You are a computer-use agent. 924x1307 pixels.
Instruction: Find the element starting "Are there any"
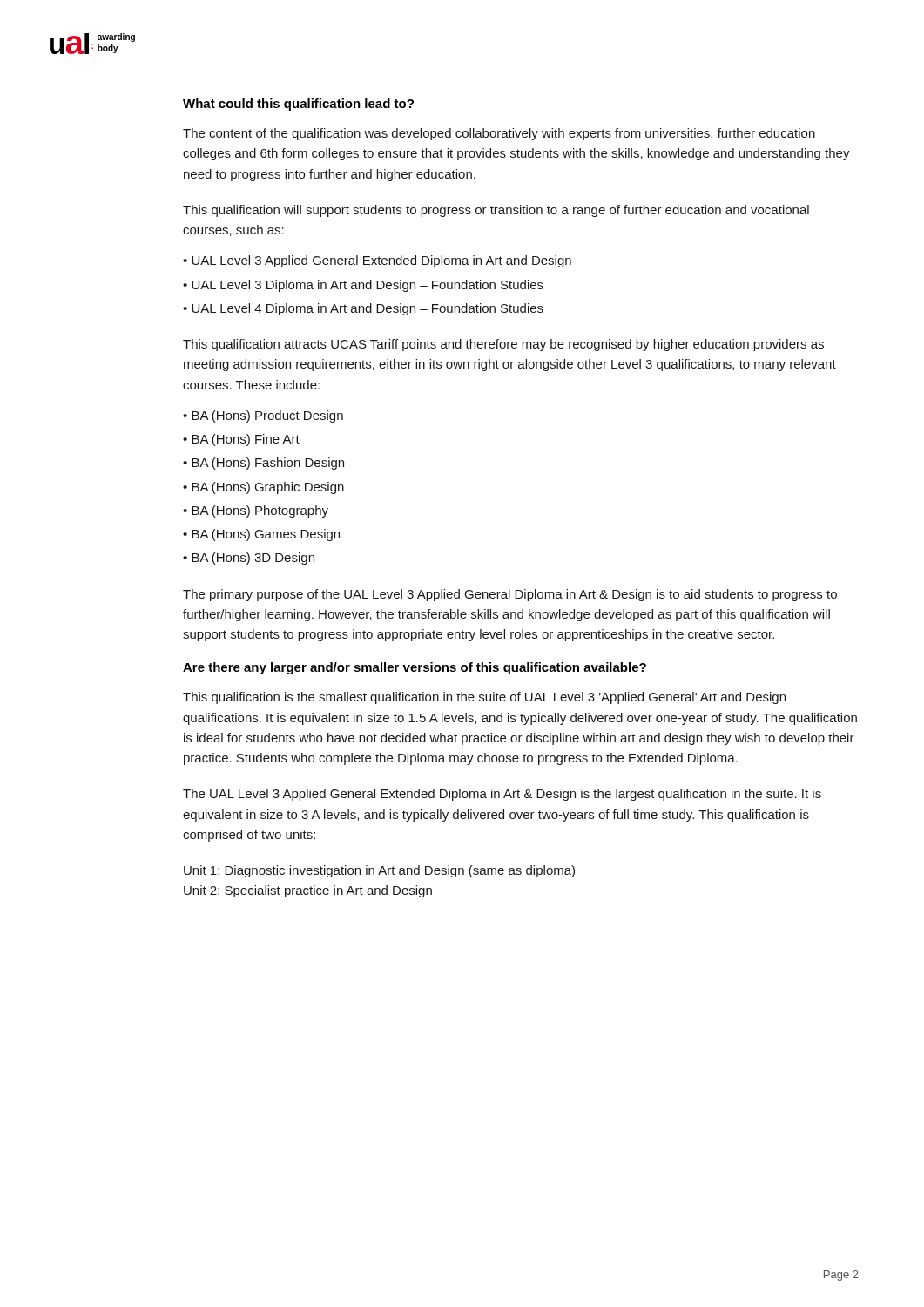click(415, 667)
